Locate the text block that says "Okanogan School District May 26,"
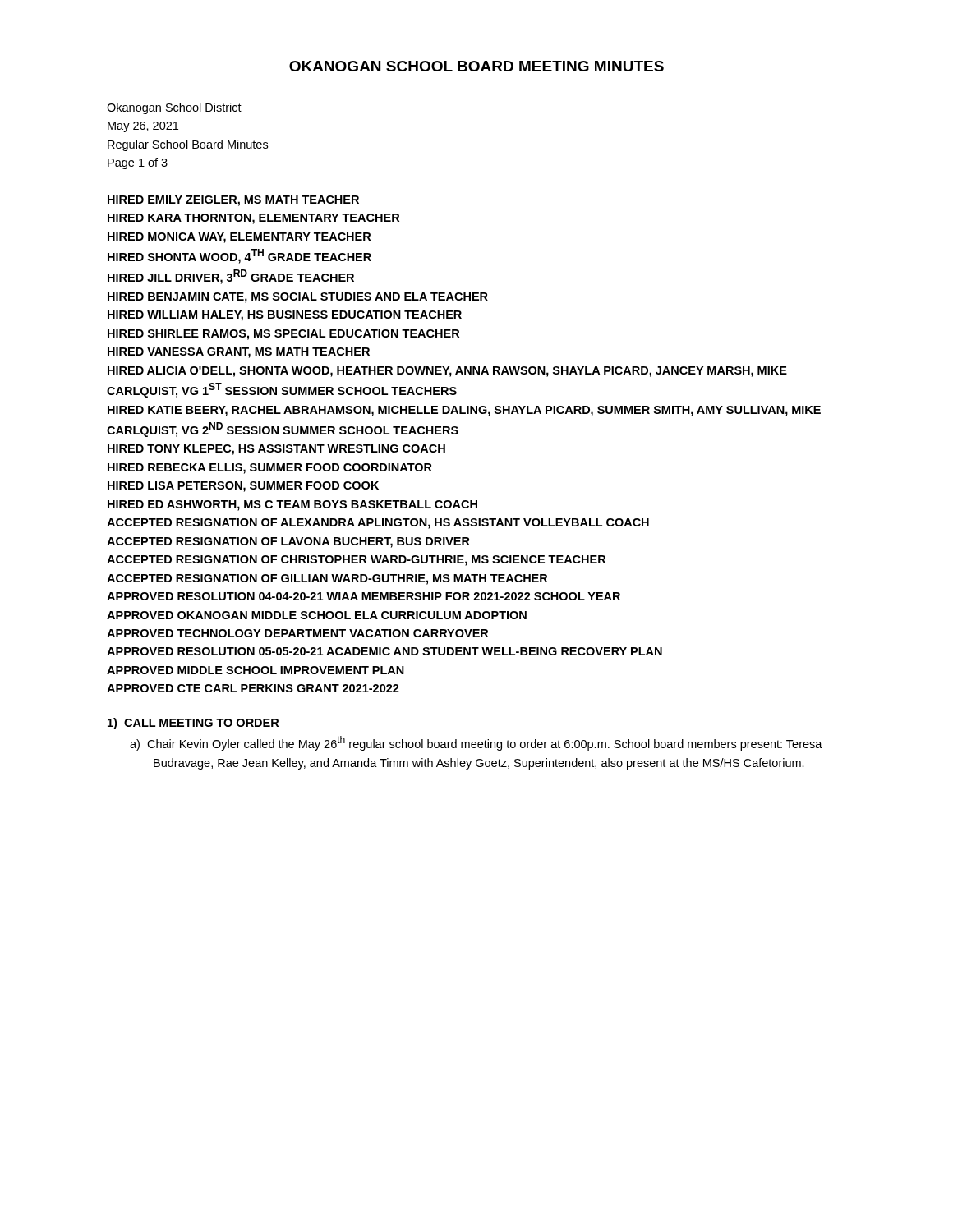The image size is (953, 1232). [x=188, y=135]
